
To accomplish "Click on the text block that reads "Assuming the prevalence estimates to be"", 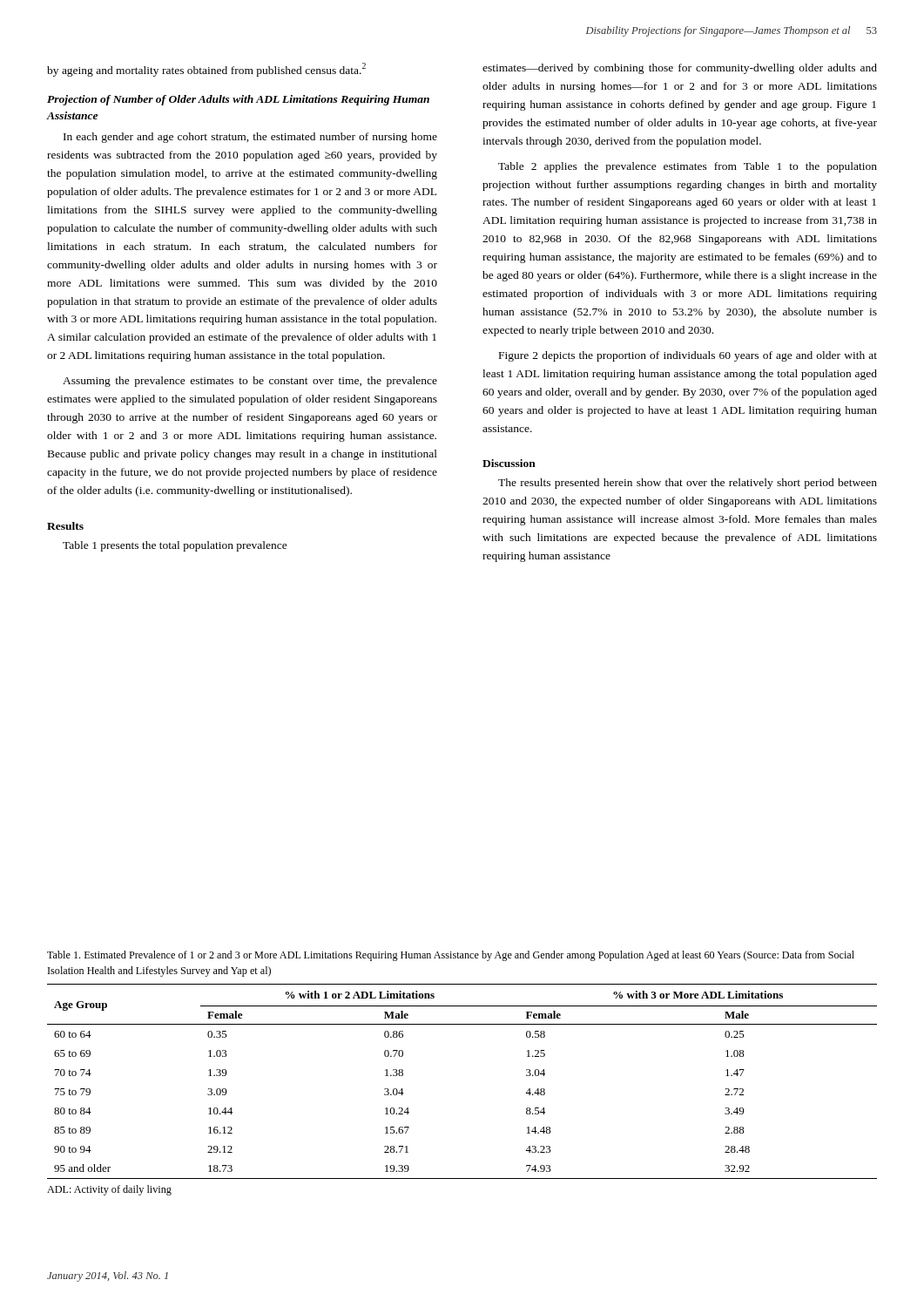I will pyautogui.click(x=242, y=435).
